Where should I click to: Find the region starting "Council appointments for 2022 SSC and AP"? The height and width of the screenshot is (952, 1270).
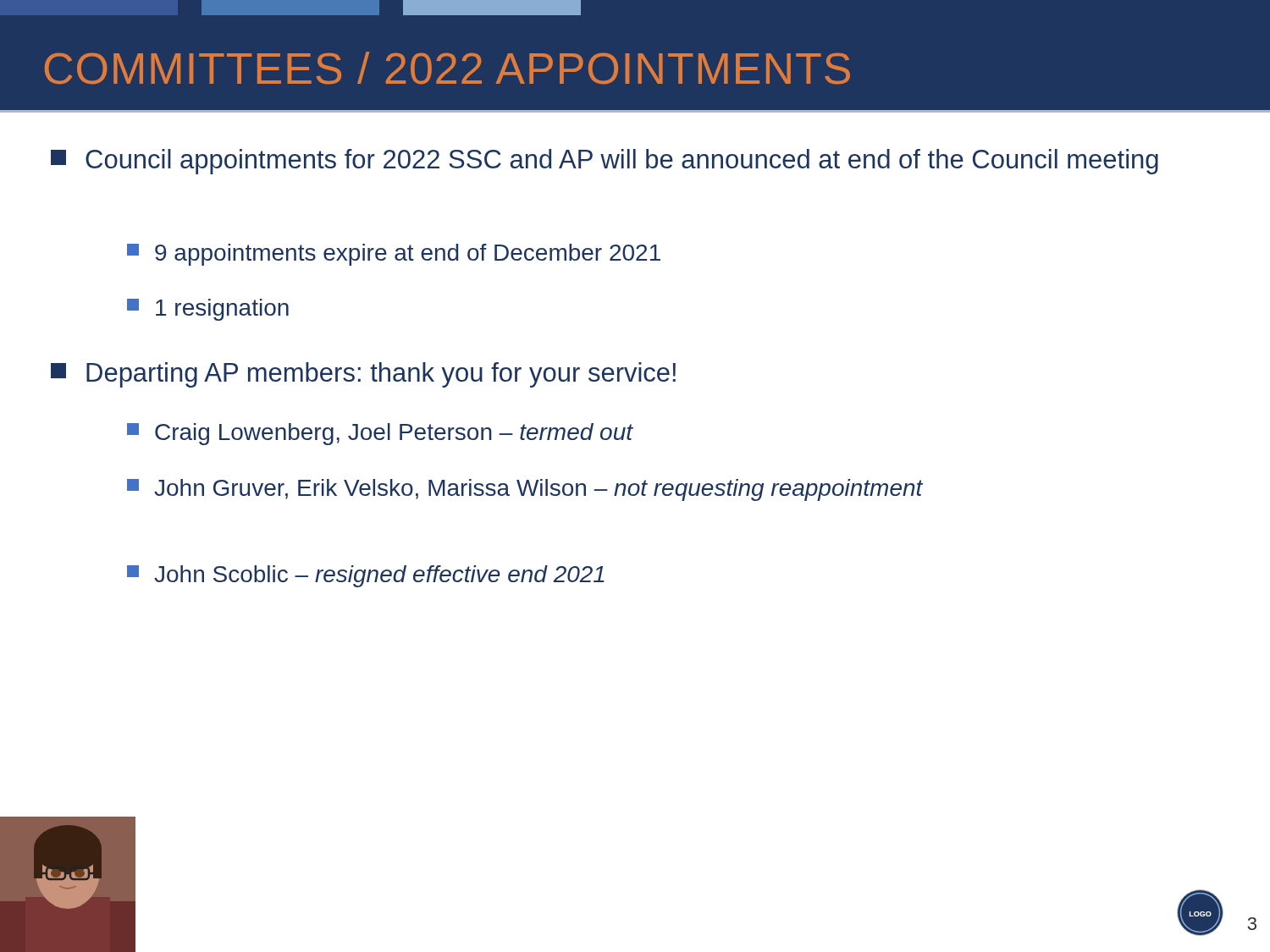605,160
